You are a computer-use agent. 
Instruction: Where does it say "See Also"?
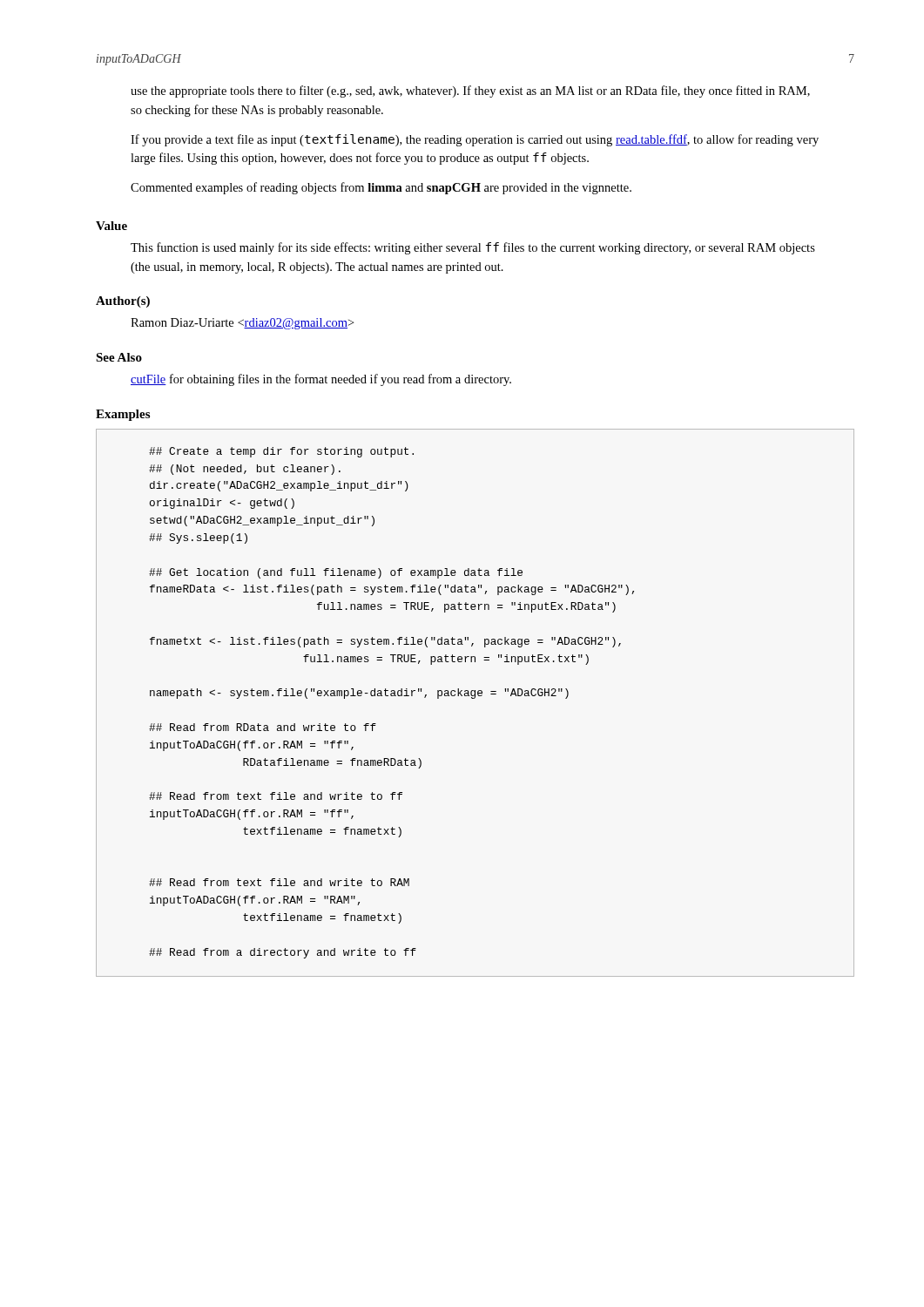click(x=119, y=357)
